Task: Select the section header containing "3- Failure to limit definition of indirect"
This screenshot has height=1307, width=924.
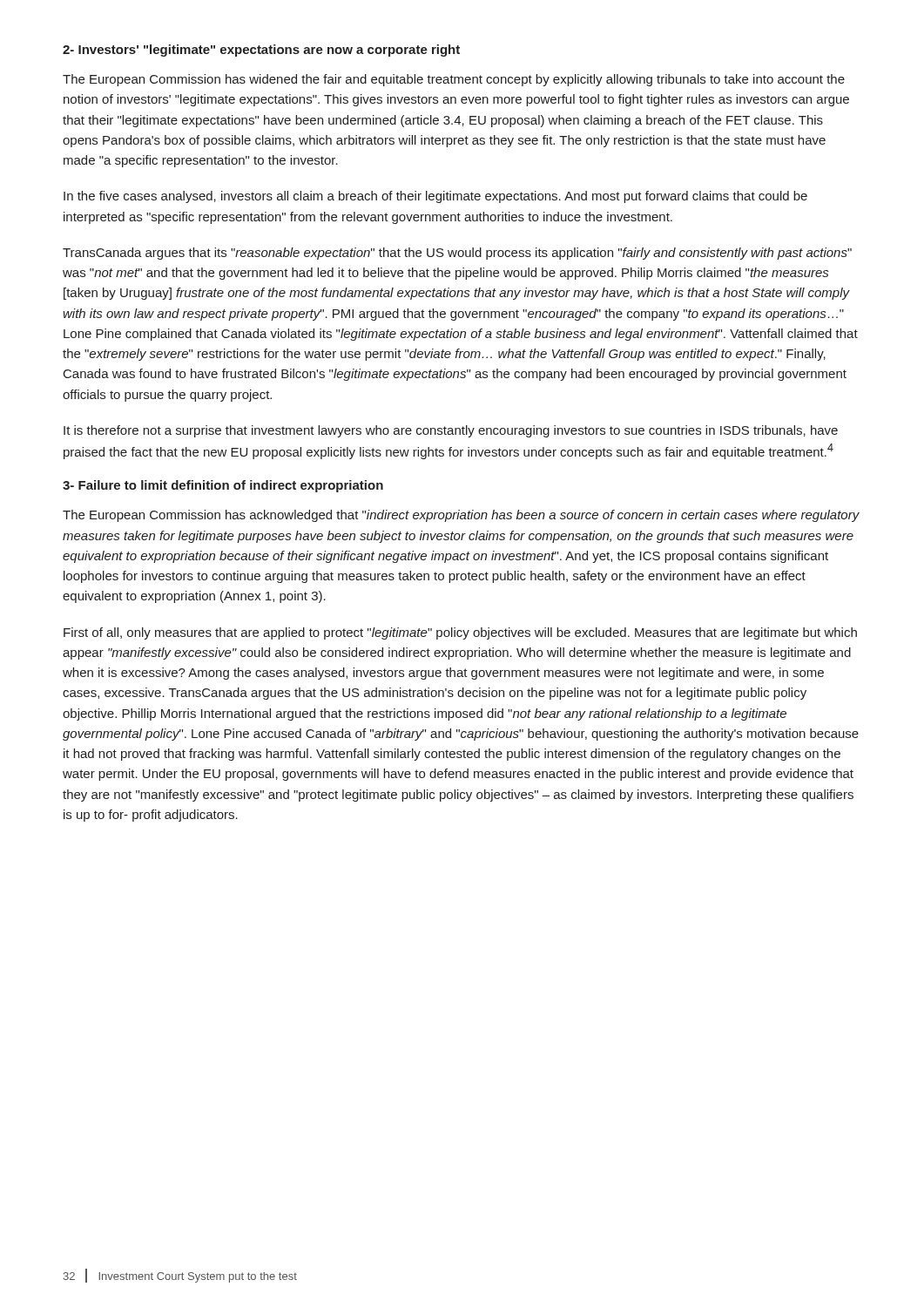Action: click(223, 485)
